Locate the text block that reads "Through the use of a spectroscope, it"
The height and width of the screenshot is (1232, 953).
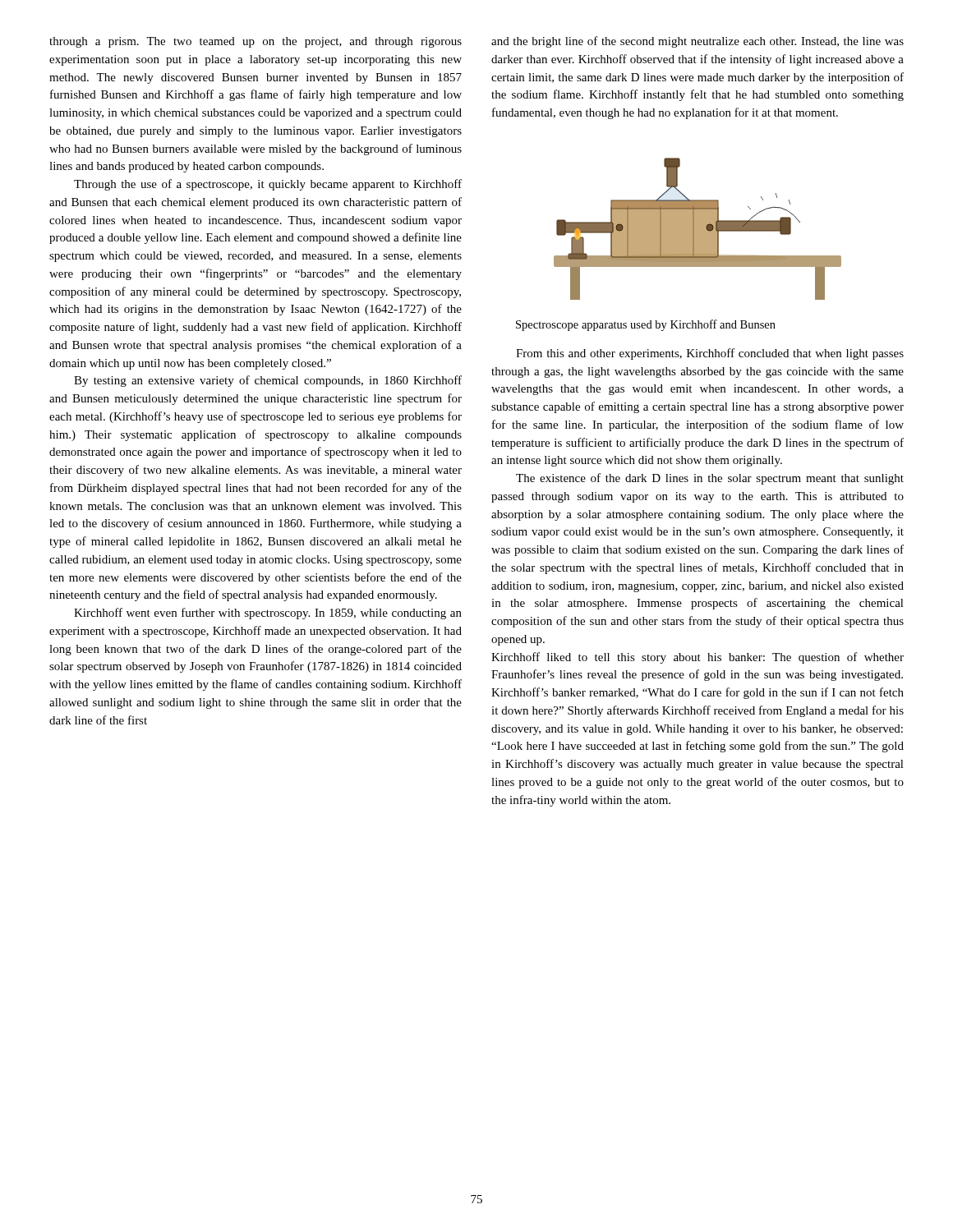[255, 274]
